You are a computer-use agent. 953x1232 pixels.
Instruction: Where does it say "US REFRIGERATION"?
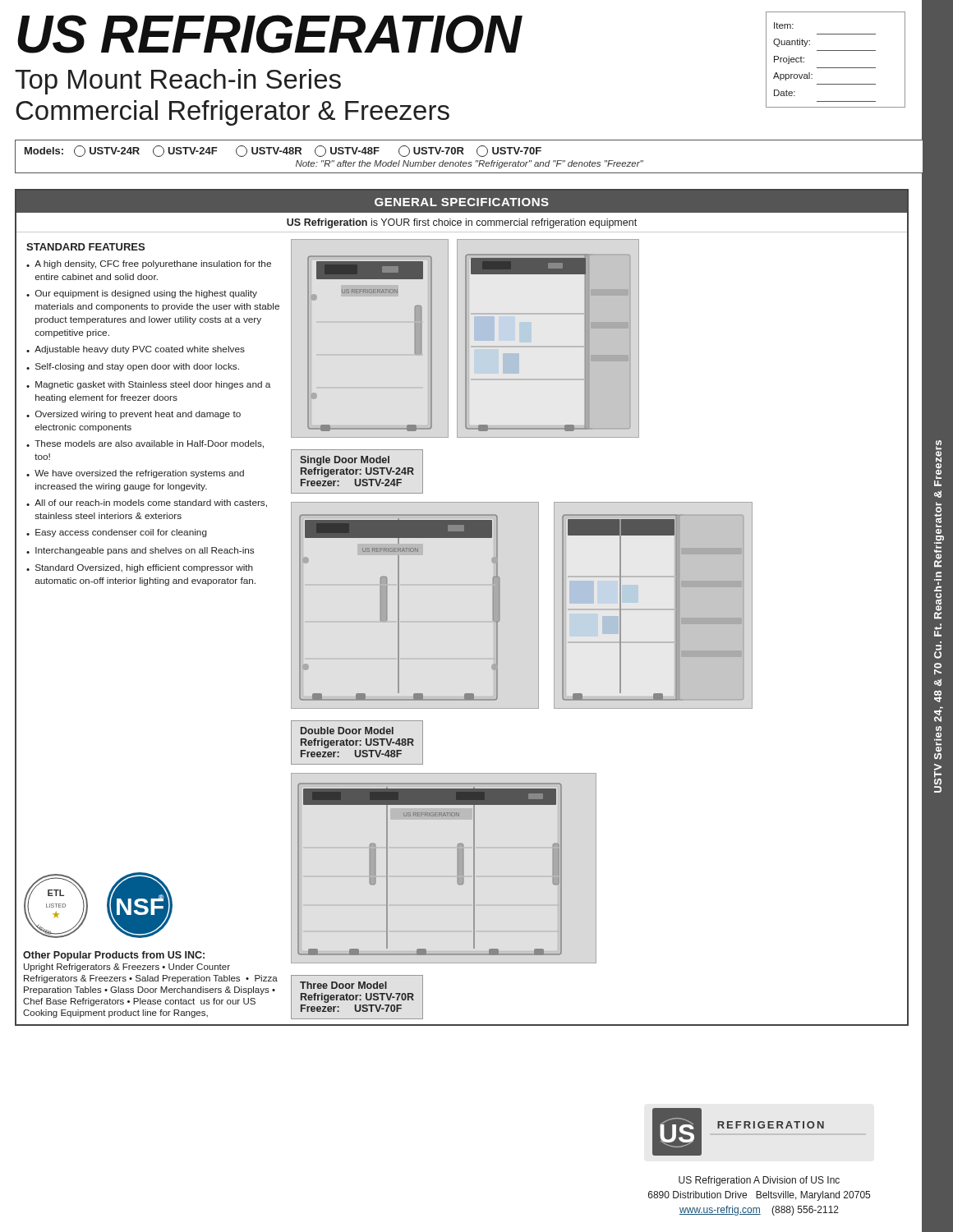268,34
